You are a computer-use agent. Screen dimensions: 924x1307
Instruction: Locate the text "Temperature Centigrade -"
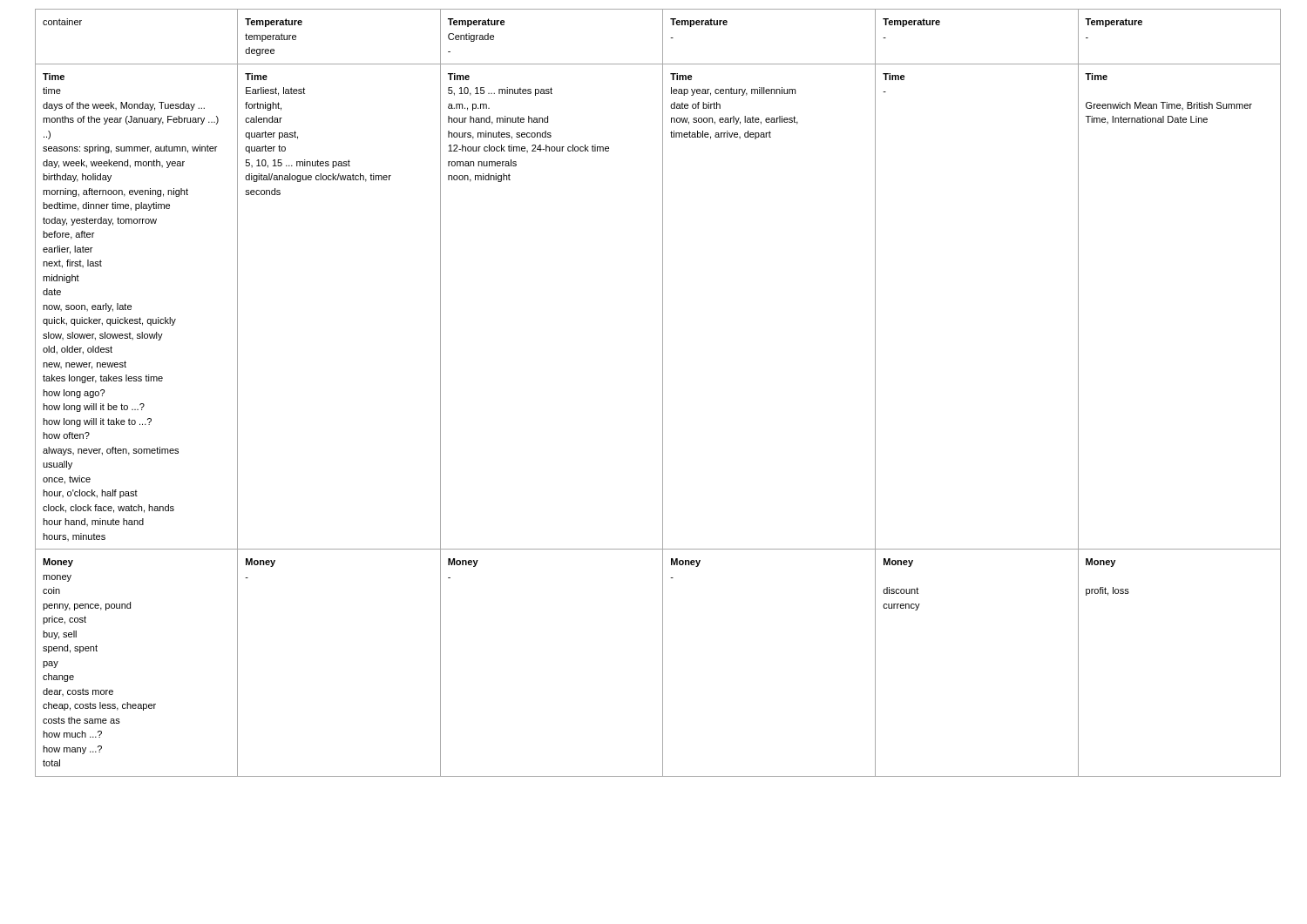(476, 36)
